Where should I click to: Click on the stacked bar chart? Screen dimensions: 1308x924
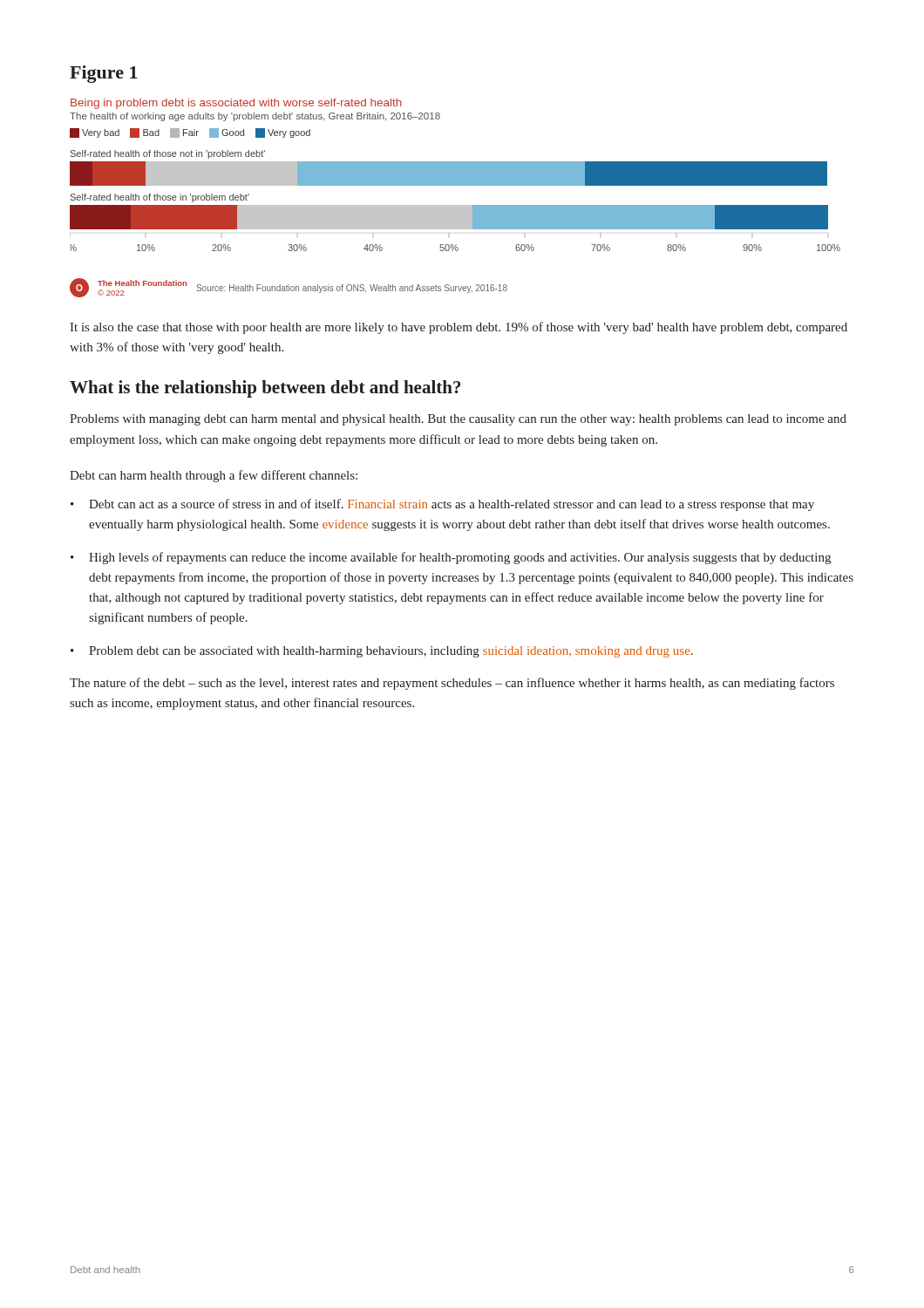pos(462,197)
